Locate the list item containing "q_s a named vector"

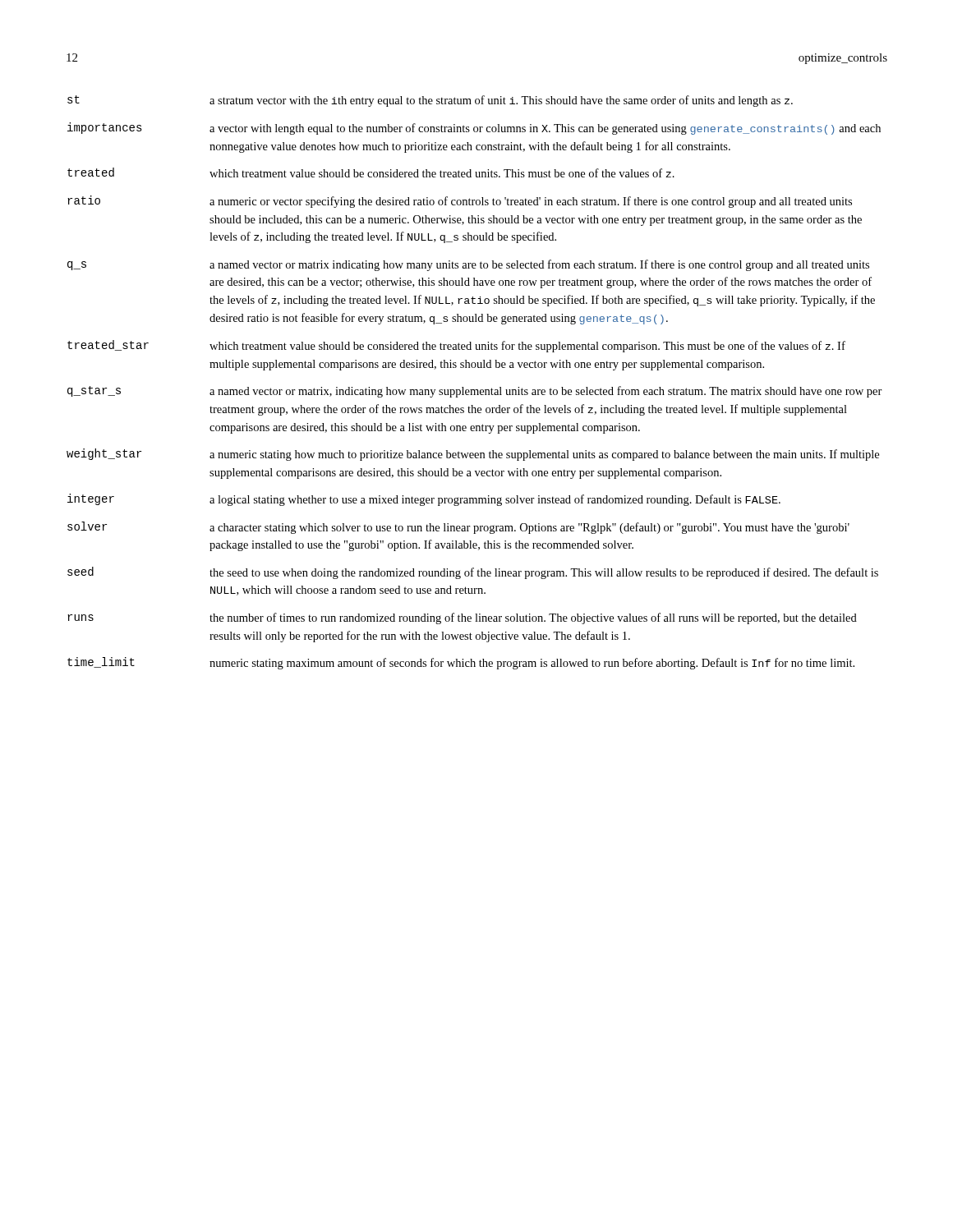coord(476,294)
